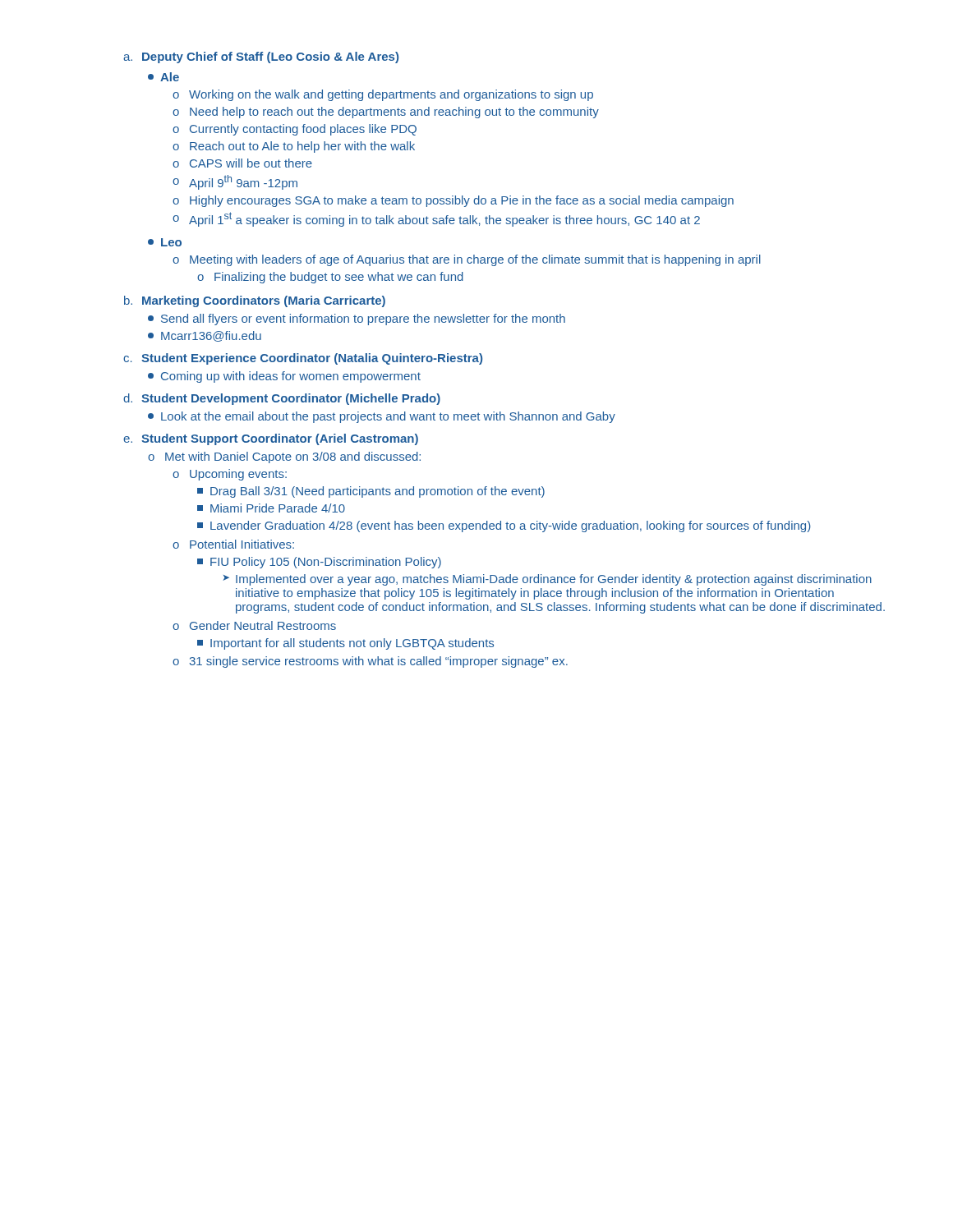The width and height of the screenshot is (953, 1232).
Task: Find the list item containing "a. Deputy Chief"
Action: click(261, 57)
